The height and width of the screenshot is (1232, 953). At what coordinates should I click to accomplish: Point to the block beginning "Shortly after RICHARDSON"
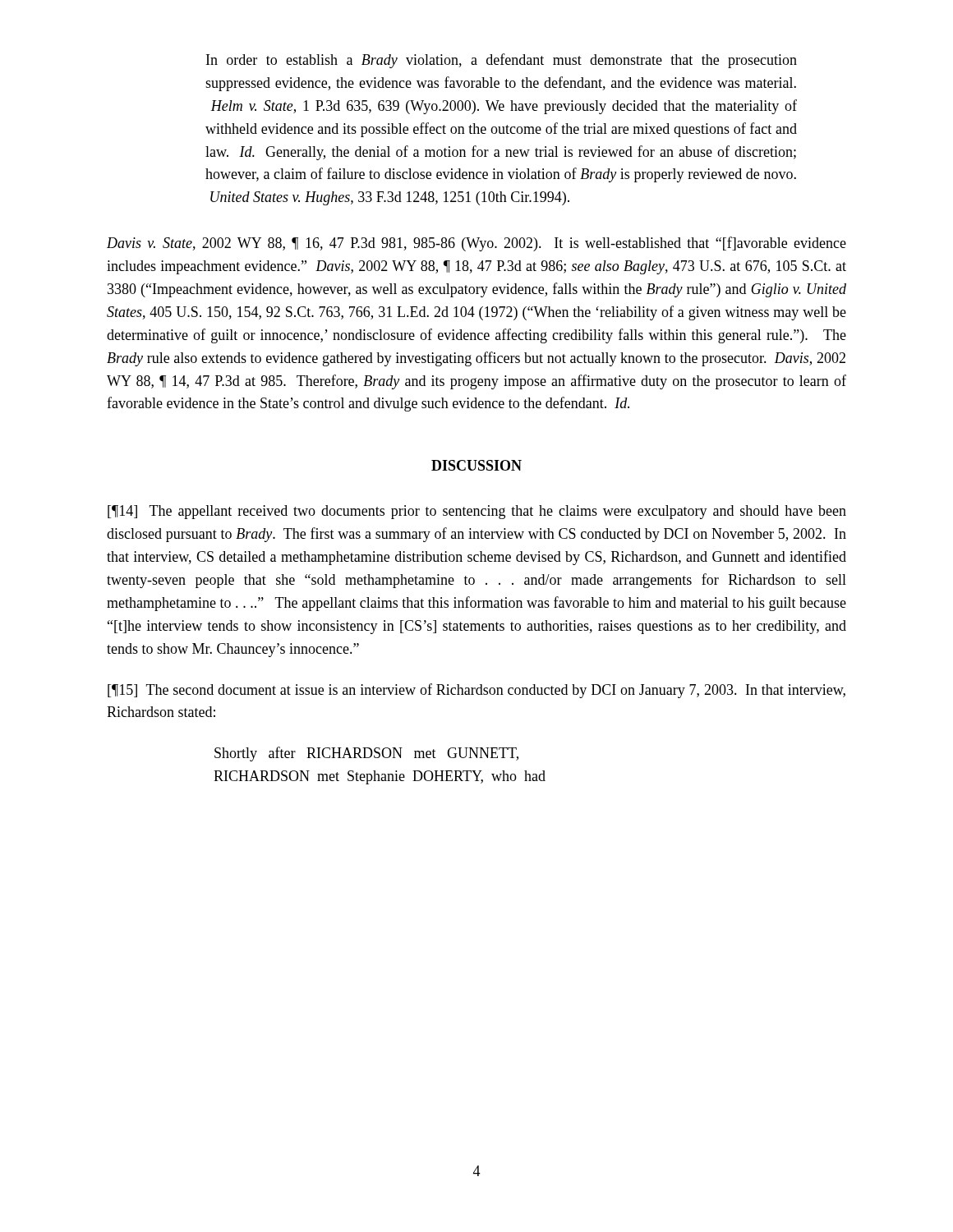380,765
